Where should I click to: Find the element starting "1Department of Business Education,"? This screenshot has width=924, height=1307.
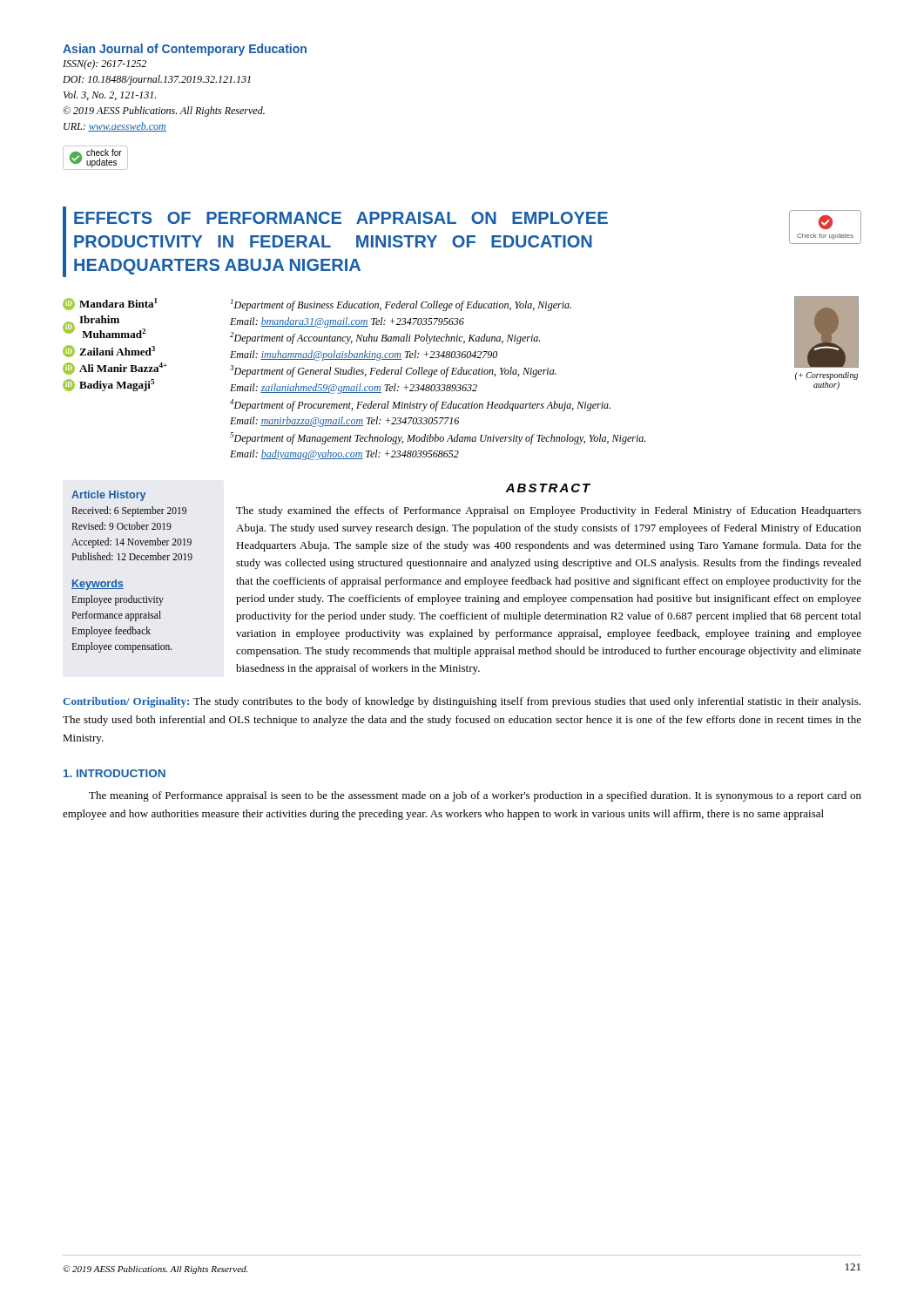[x=438, y=379]
